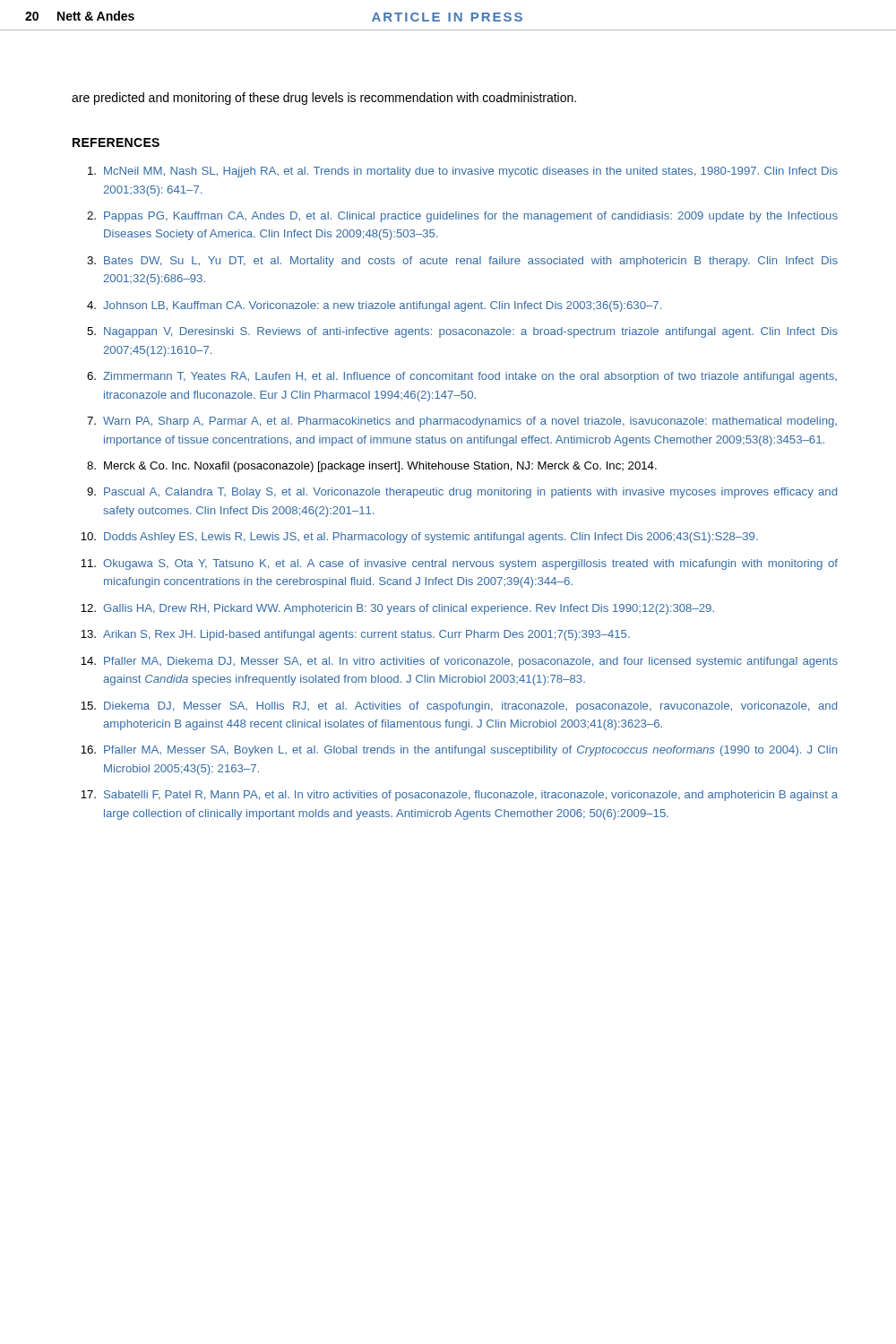This screenshot has width=896, height=1344.
Task: Click the passage that begins "3. Bates DW, Su"
Action: click(x=455, y=270)
